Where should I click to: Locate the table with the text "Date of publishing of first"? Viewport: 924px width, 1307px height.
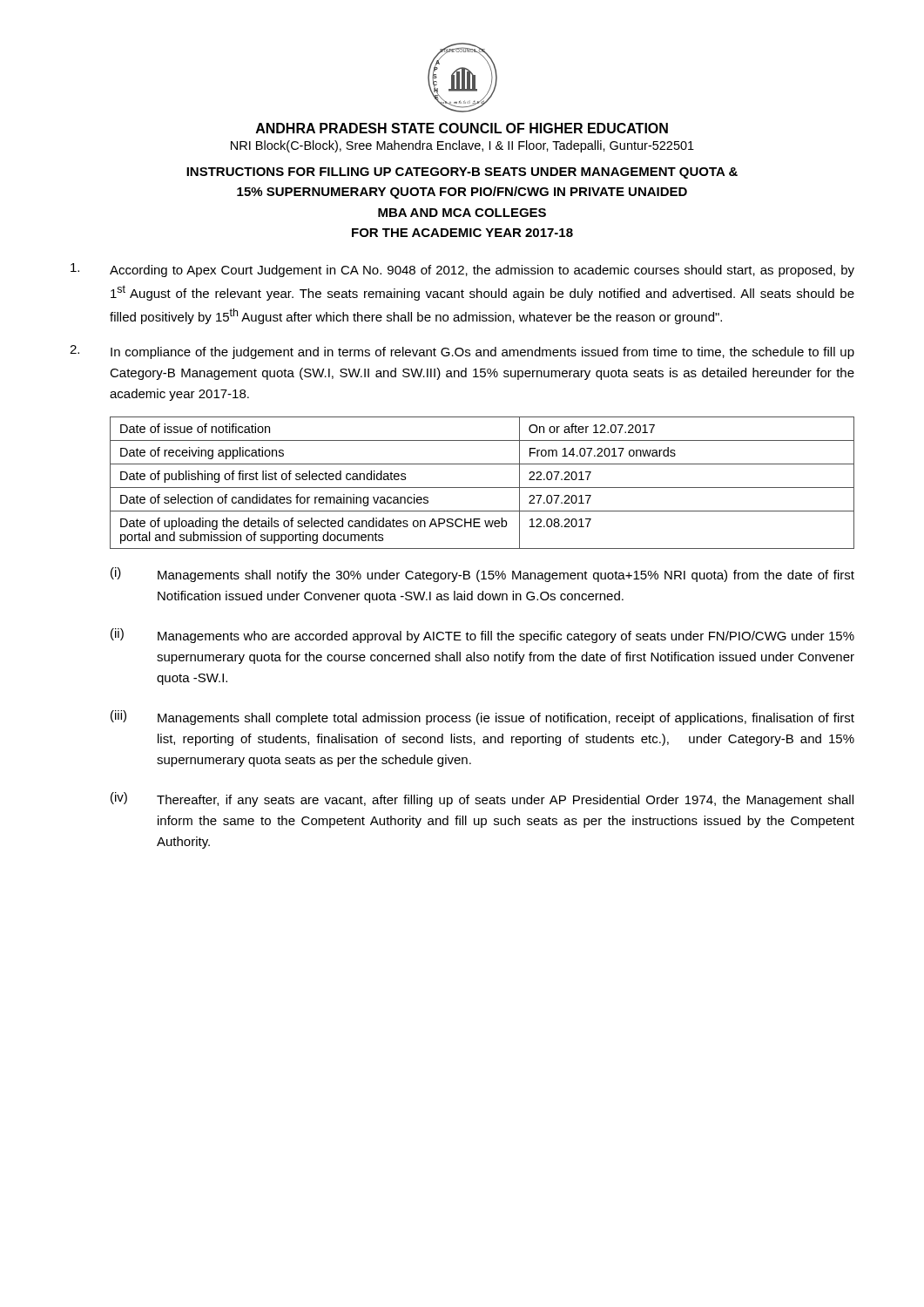(482, 483)
